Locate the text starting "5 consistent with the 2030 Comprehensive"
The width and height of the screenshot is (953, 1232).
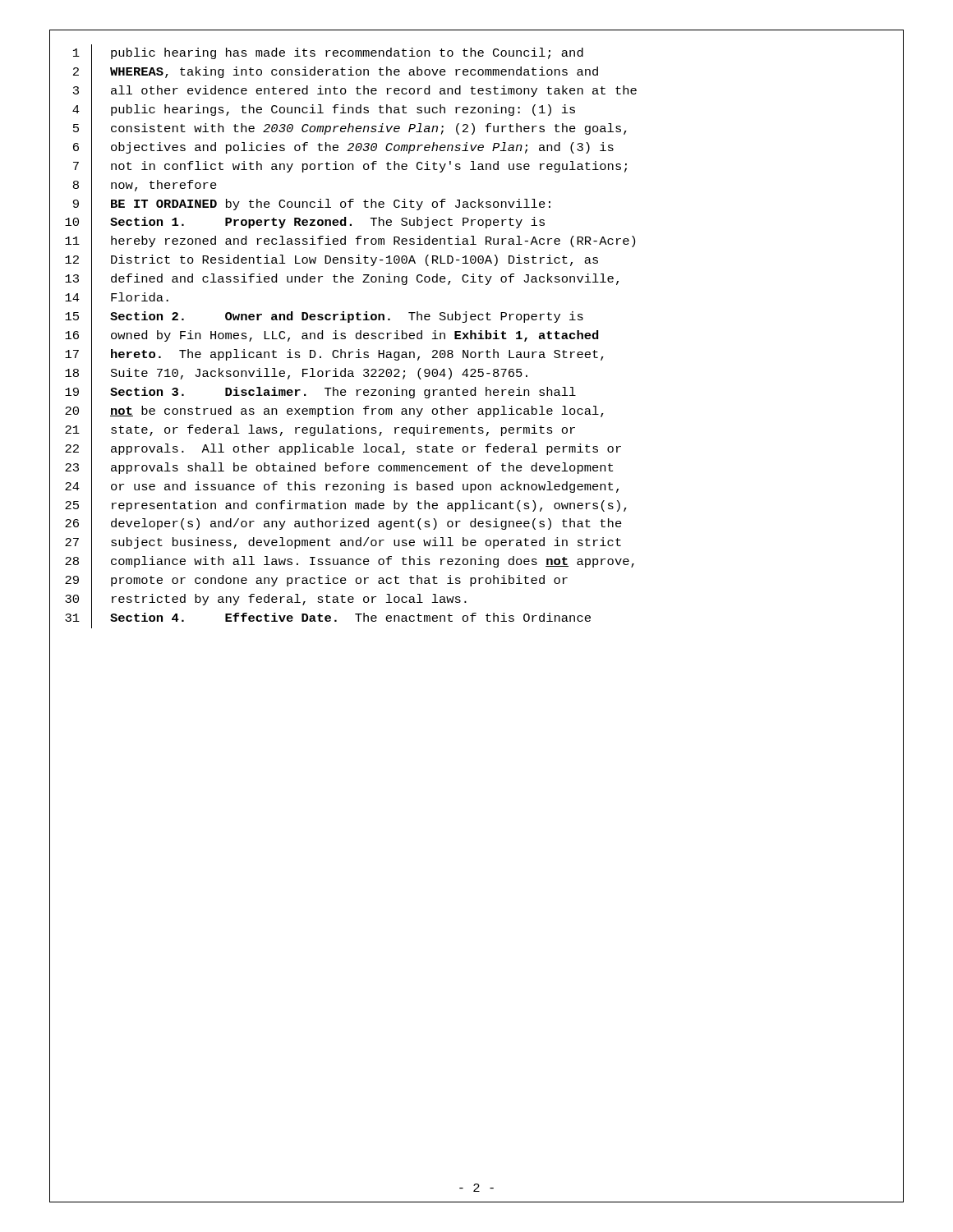point(476,129)
